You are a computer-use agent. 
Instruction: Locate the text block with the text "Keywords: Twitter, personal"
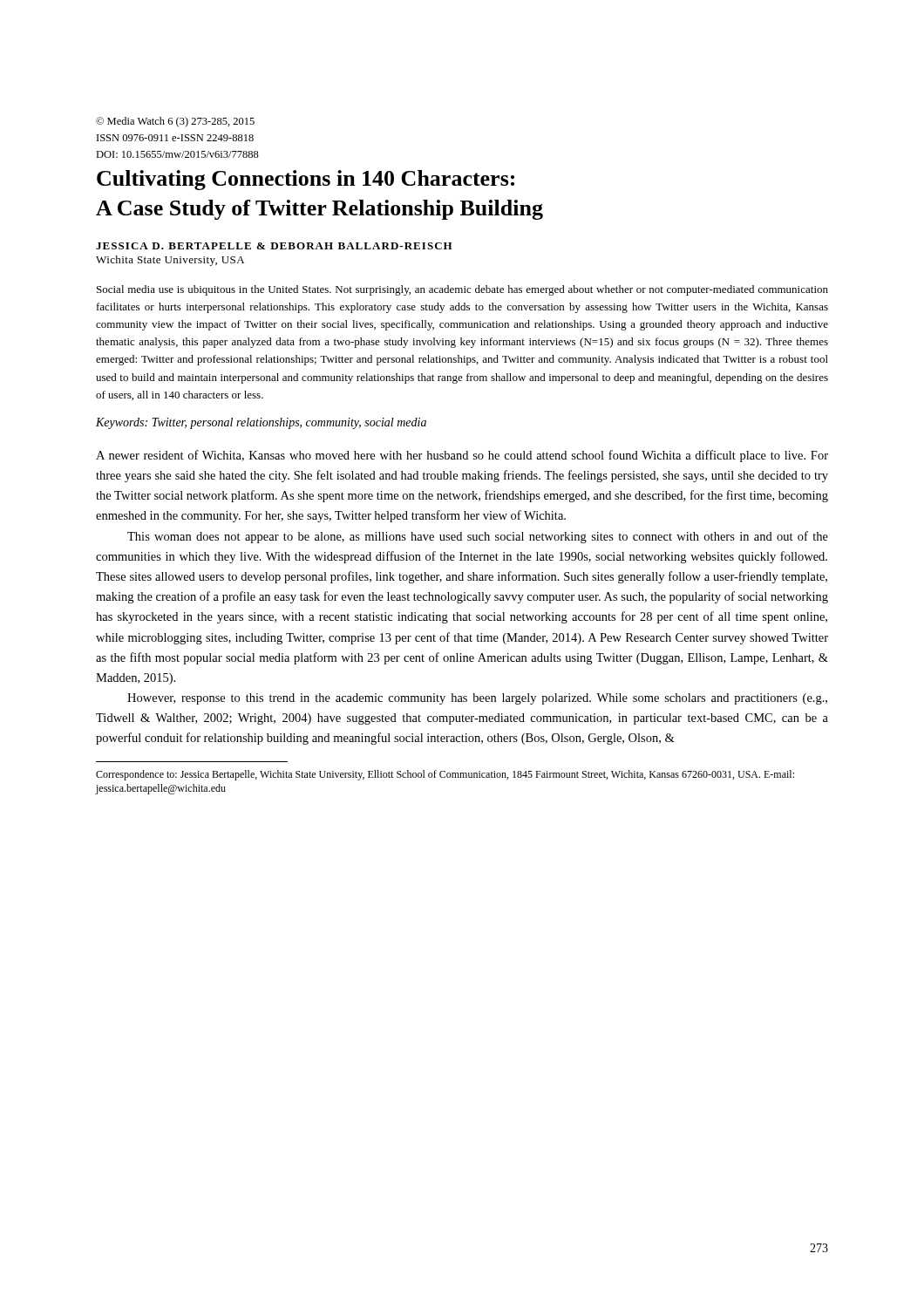point(261,422)
